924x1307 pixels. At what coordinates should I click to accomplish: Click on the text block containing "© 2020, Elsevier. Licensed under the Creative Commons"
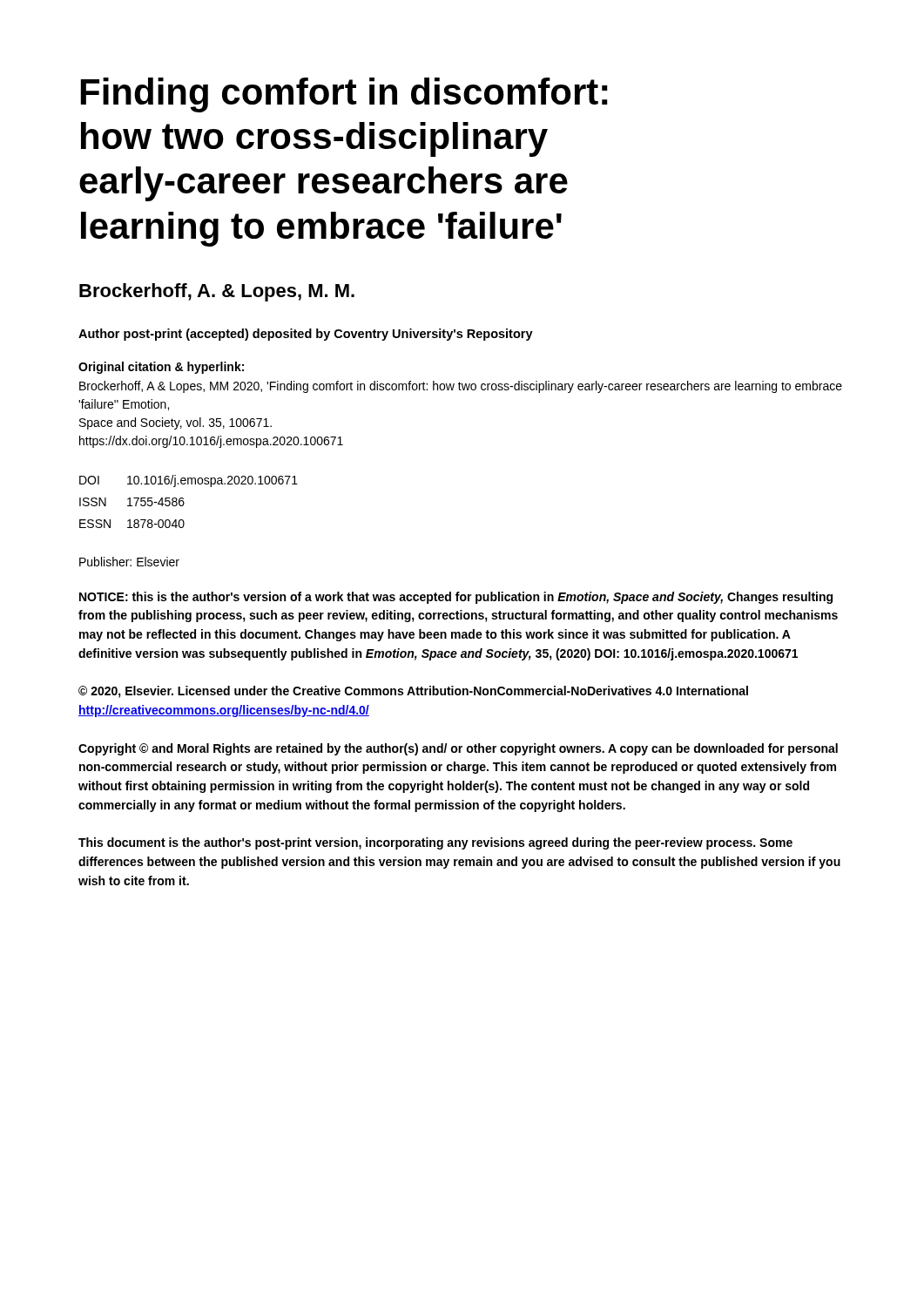point(414,701)
